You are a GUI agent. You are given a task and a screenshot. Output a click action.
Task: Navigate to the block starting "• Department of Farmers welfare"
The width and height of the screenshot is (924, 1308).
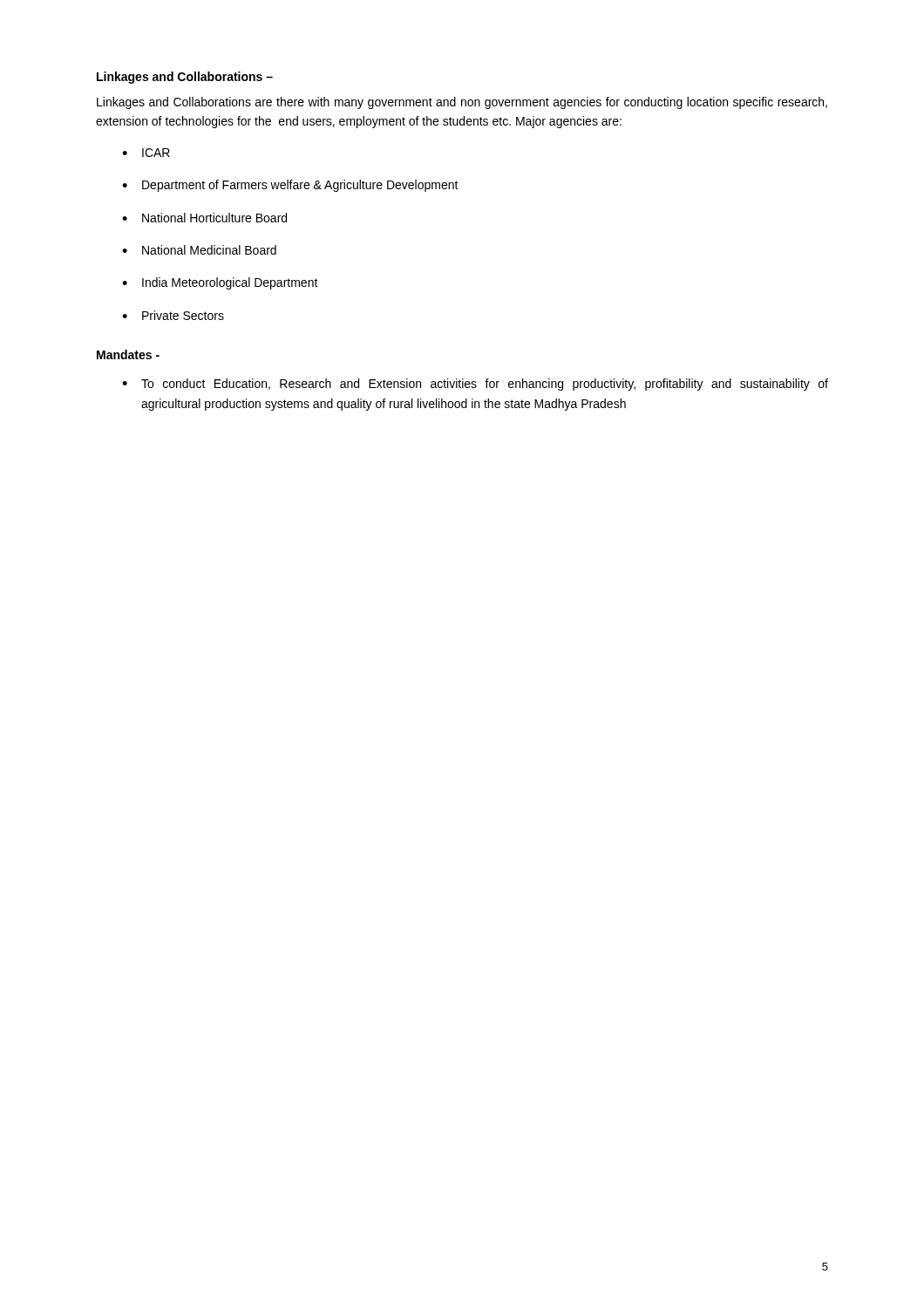point(290,186)
